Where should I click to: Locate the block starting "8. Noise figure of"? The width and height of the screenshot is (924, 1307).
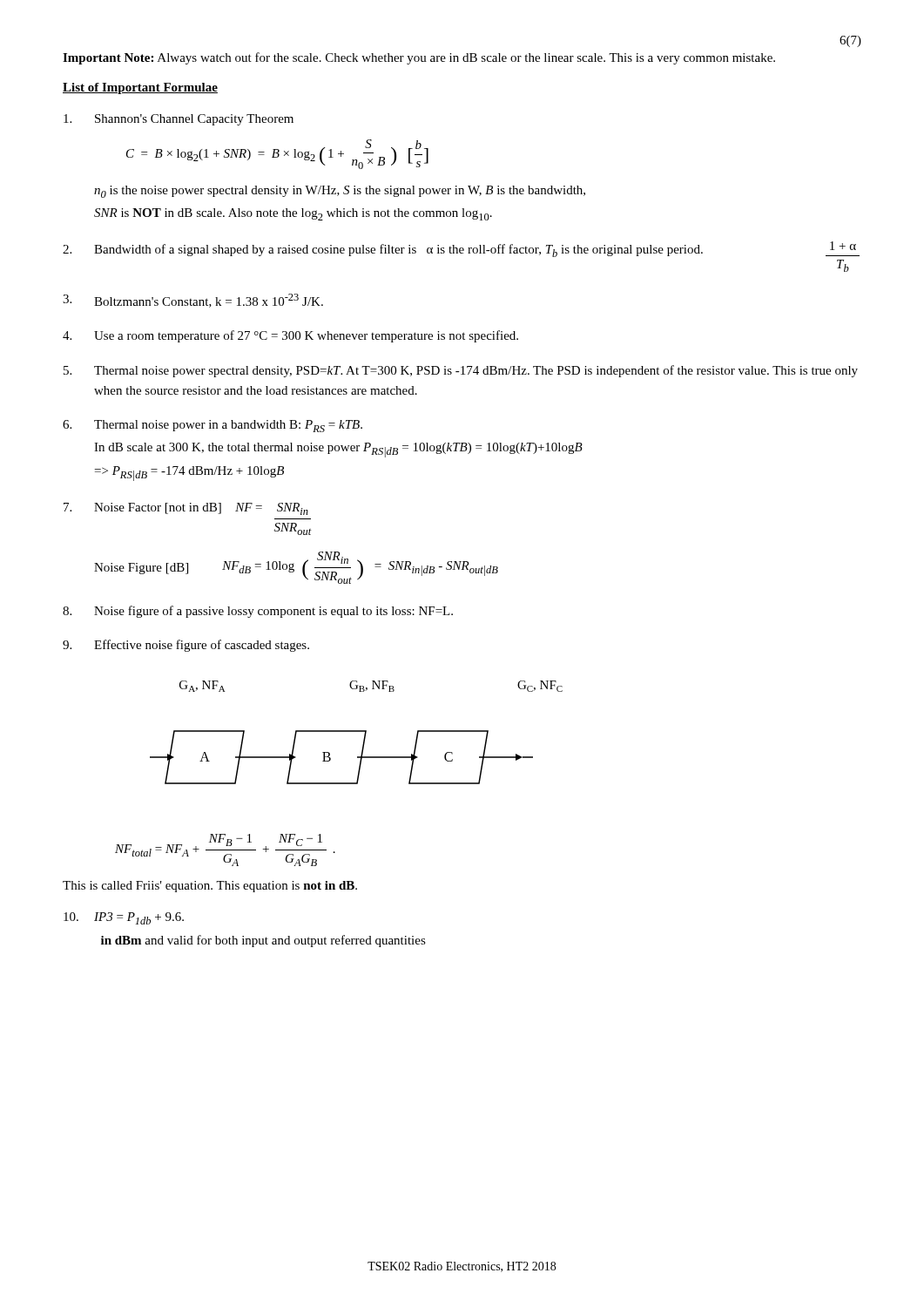(x=462, y=611)
